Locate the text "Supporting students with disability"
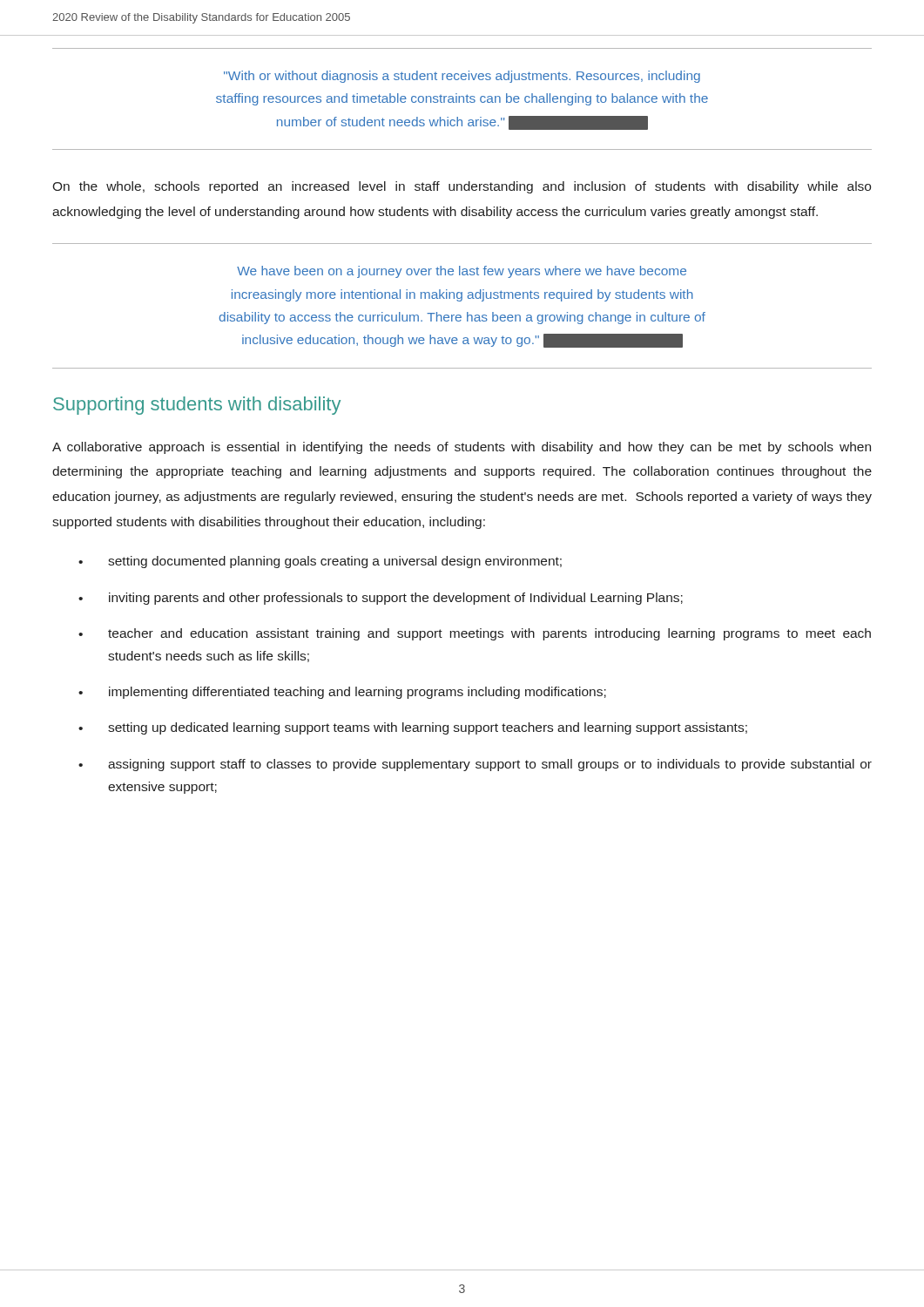 [197, 404]
